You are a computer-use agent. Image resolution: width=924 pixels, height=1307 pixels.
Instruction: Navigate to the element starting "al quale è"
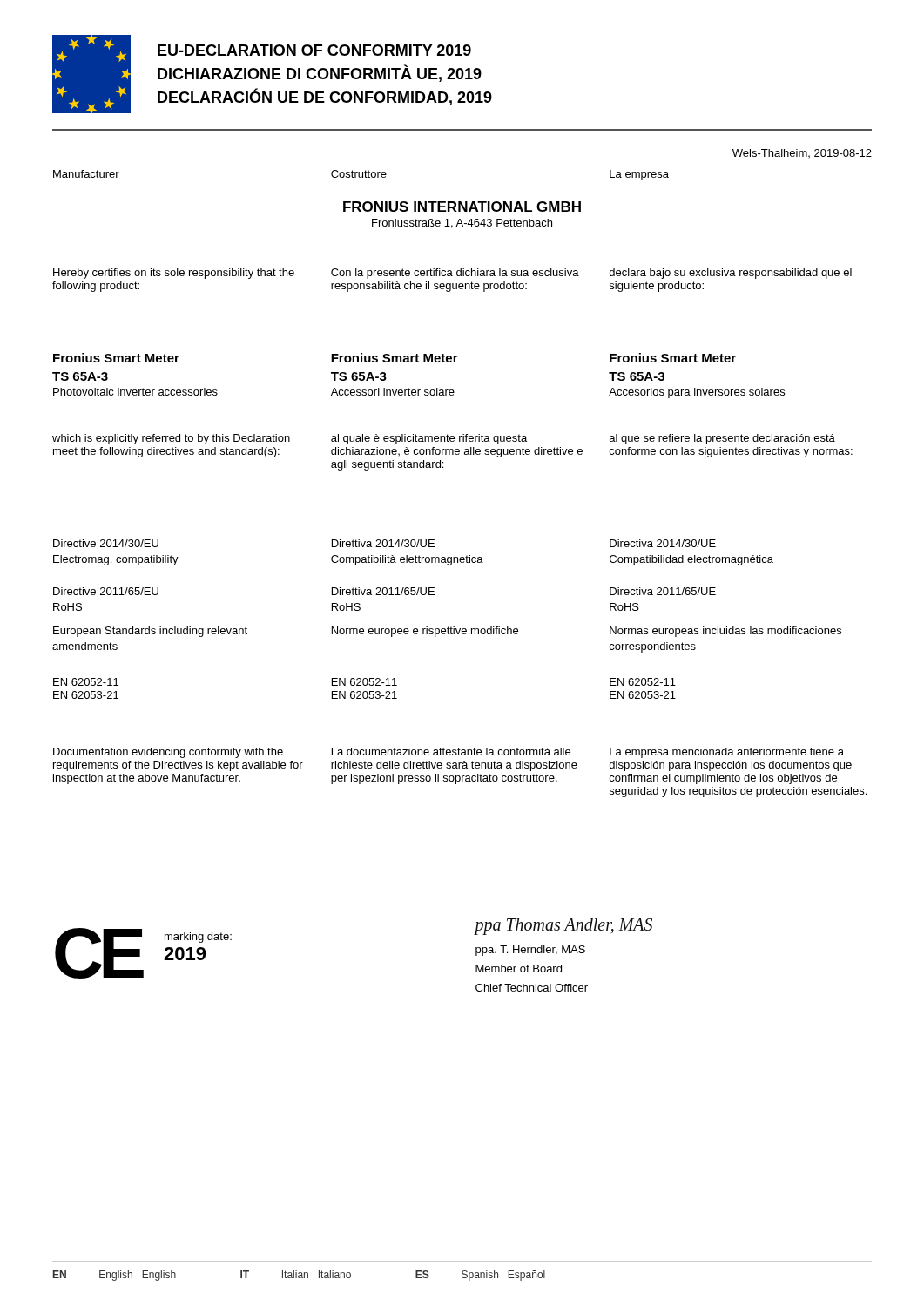pyautogui.click(x=457, y=451)
